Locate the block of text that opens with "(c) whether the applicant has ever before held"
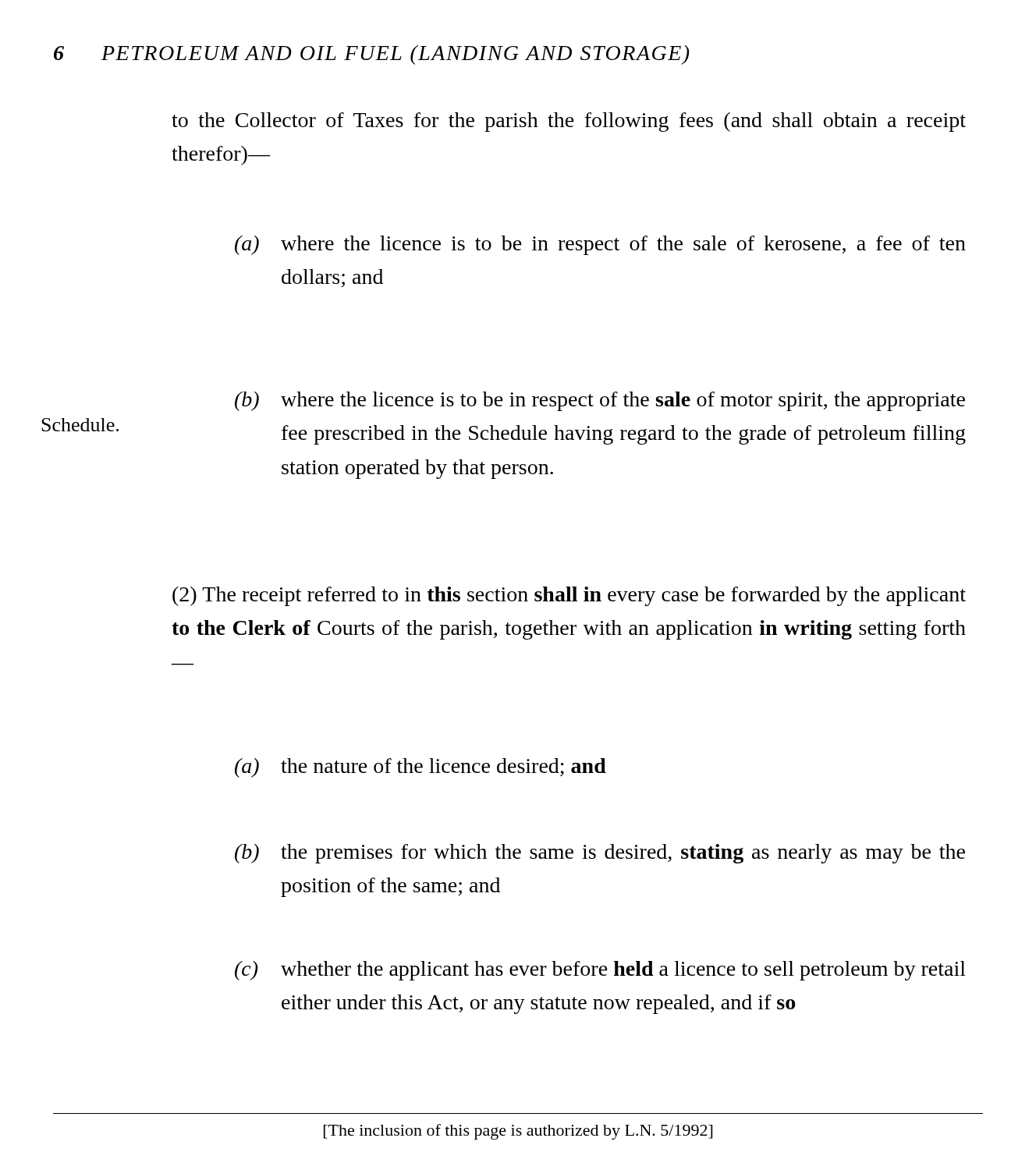1036x1170 pixels. pos(600,985)
